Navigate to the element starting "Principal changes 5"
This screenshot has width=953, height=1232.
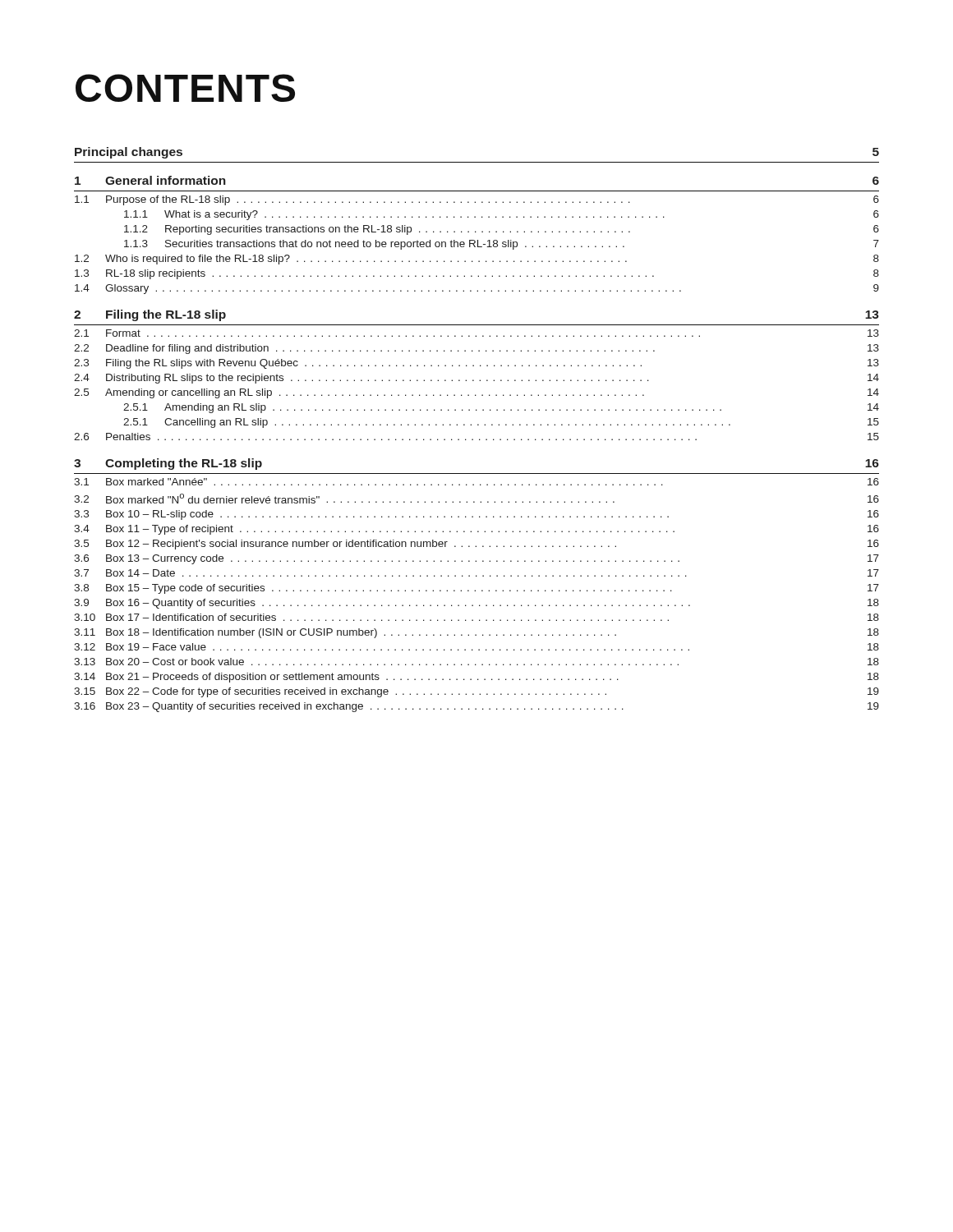(x=476, y=152)
